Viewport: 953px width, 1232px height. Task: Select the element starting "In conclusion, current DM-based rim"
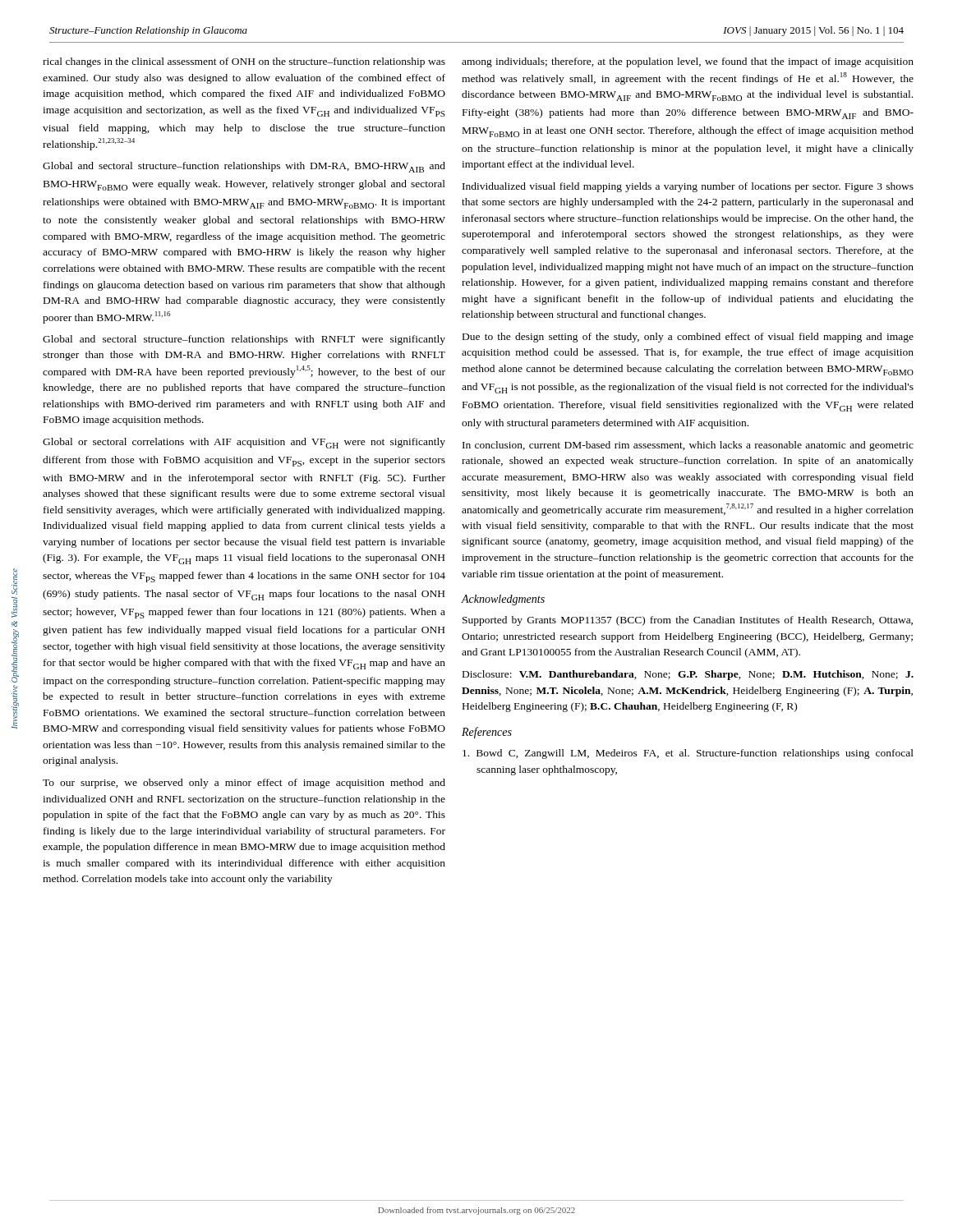pos(688,509)
